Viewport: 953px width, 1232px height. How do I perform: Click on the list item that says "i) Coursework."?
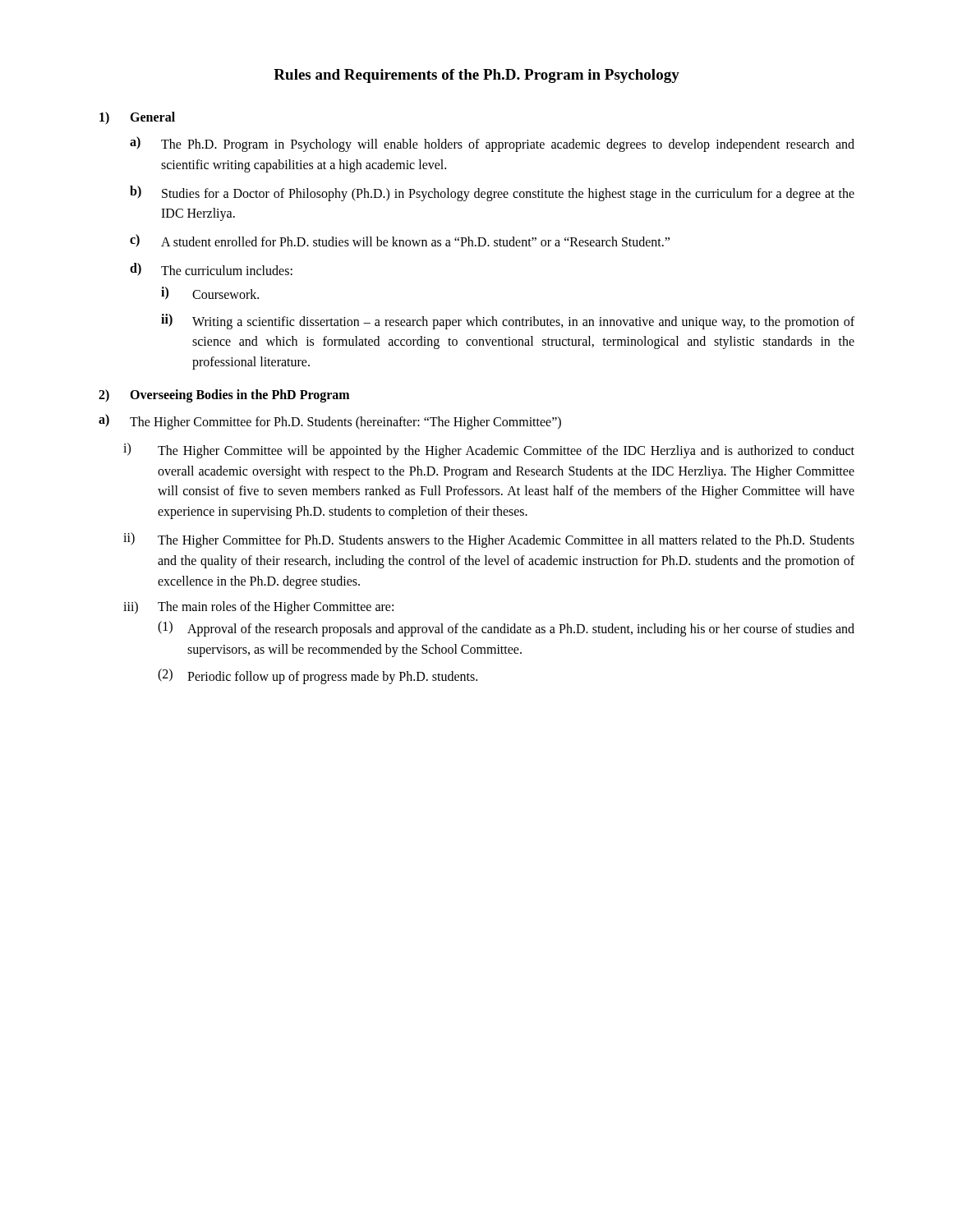(210, 293)
